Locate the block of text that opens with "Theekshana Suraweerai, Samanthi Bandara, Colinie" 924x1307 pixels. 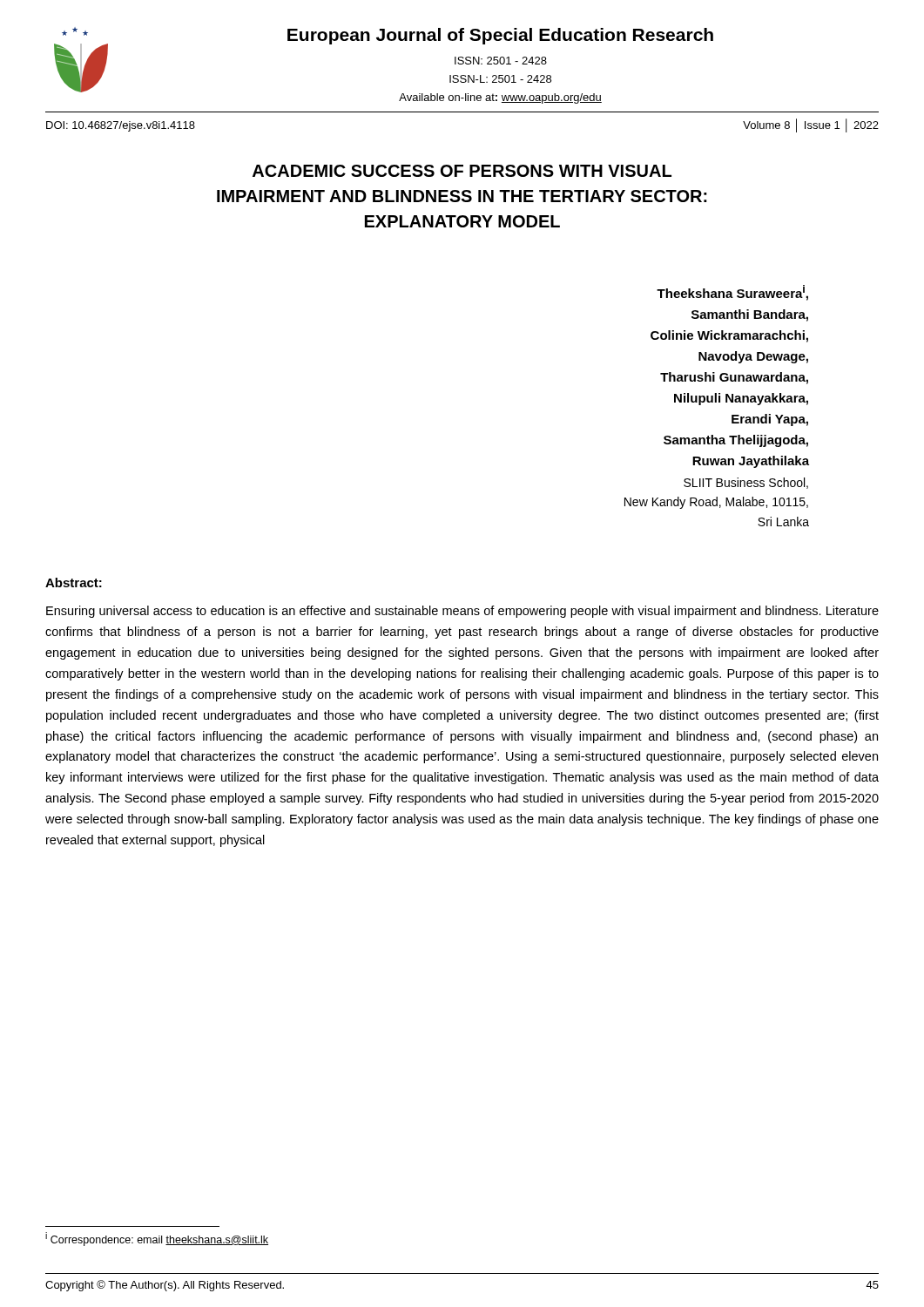[x=732, y=293]
